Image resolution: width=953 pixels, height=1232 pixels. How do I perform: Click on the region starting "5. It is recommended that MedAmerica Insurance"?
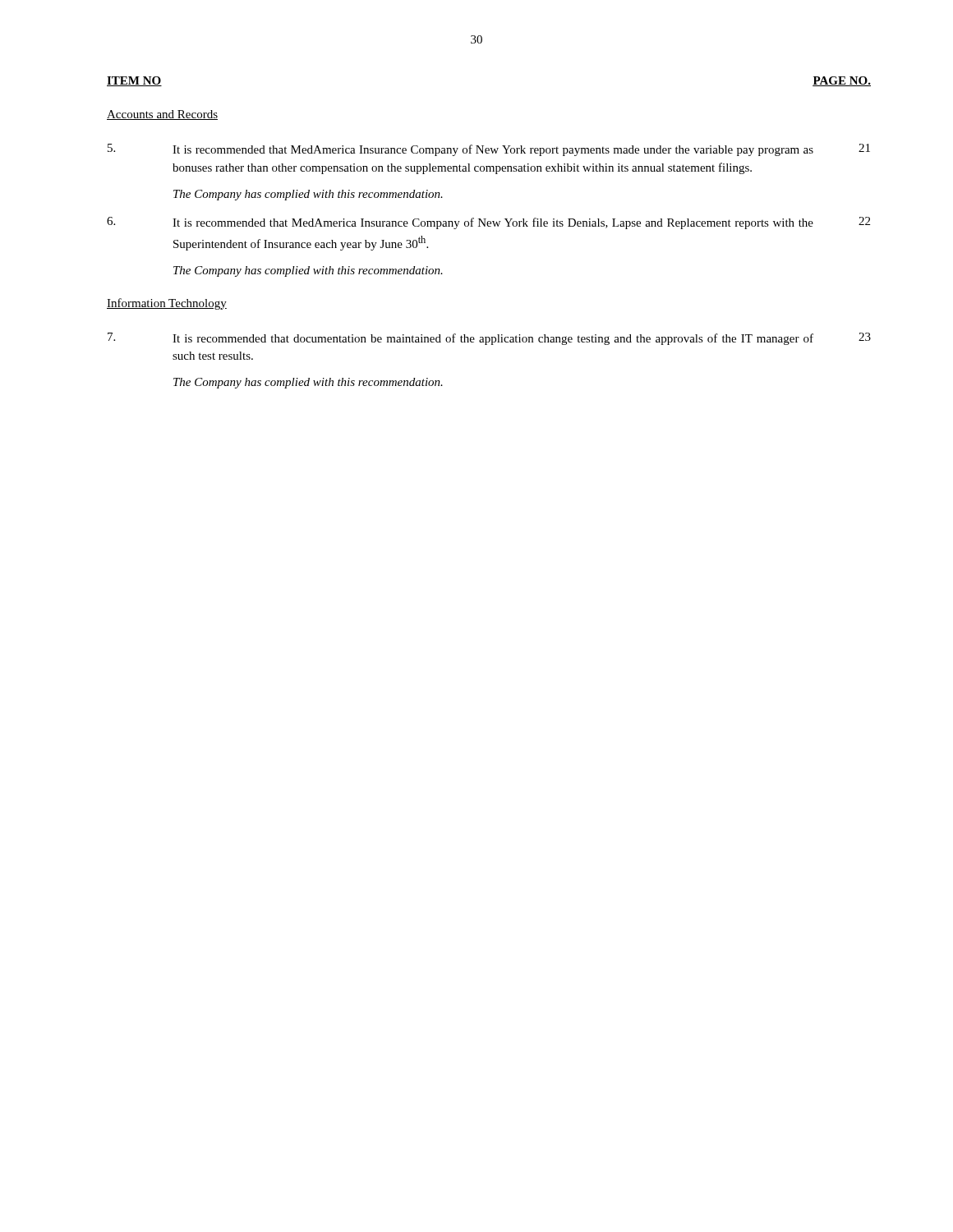pos(489,159)
